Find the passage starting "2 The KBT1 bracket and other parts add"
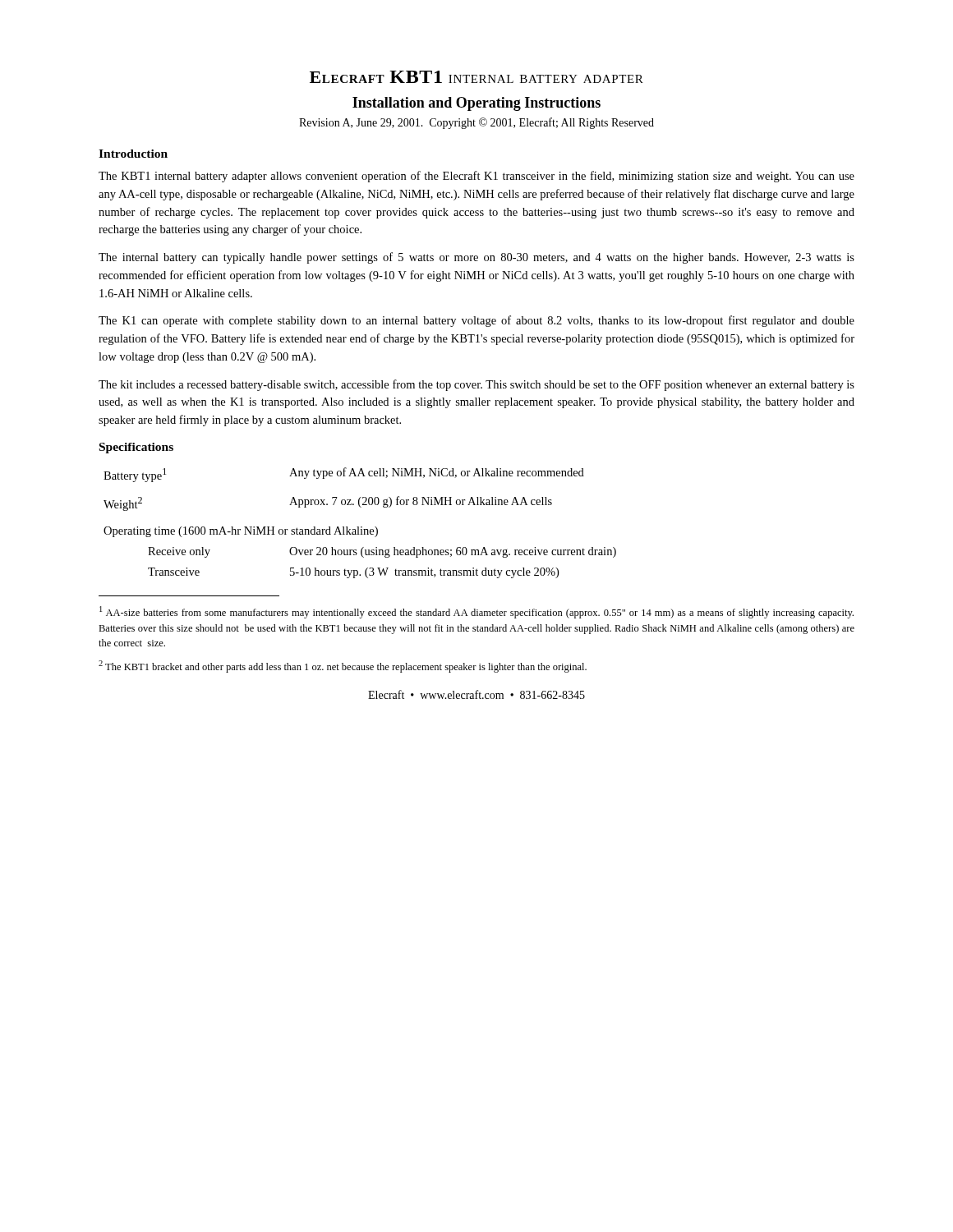 click(343, 666)
